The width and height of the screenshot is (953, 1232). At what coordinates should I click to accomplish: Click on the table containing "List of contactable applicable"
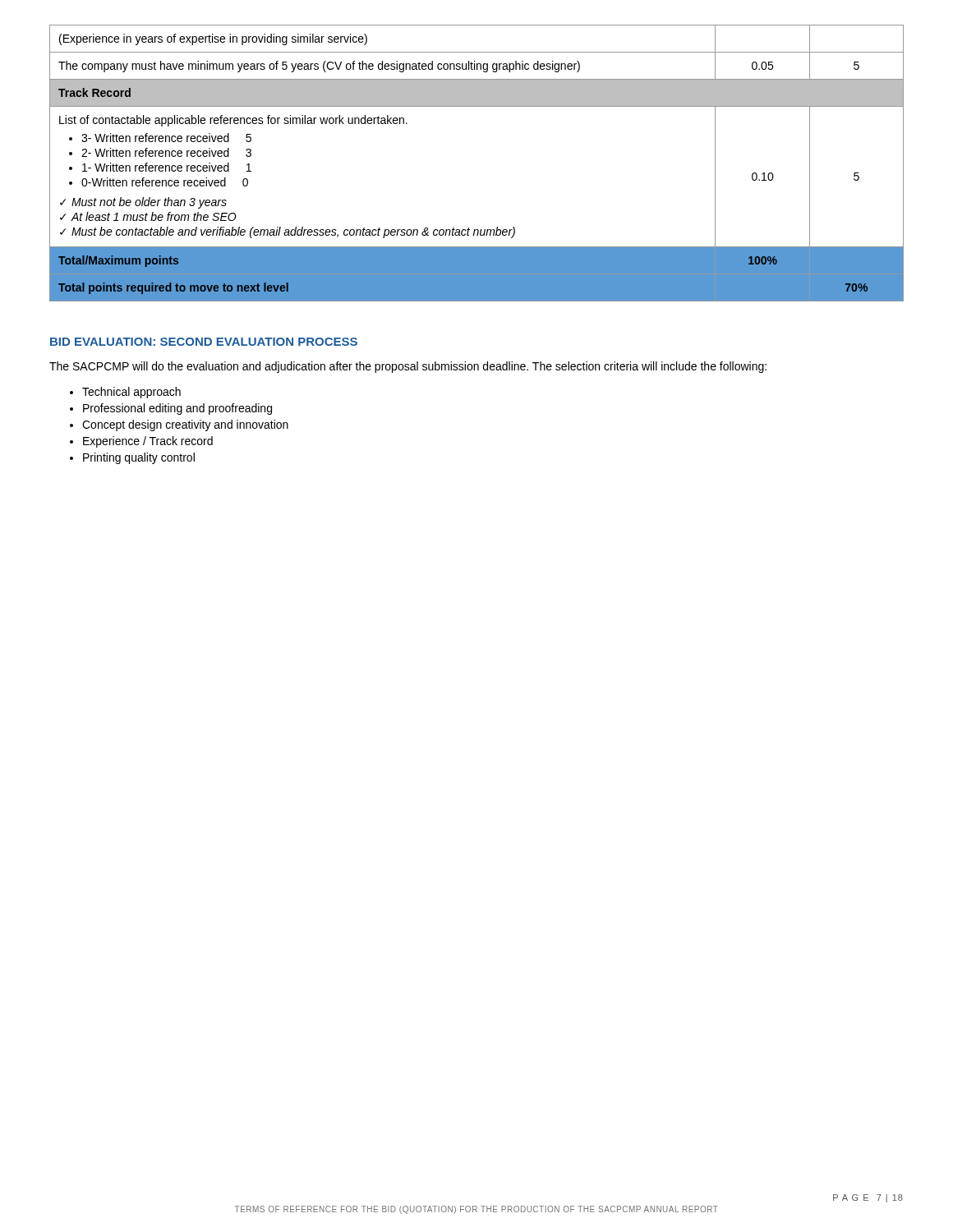pos(476,163)
